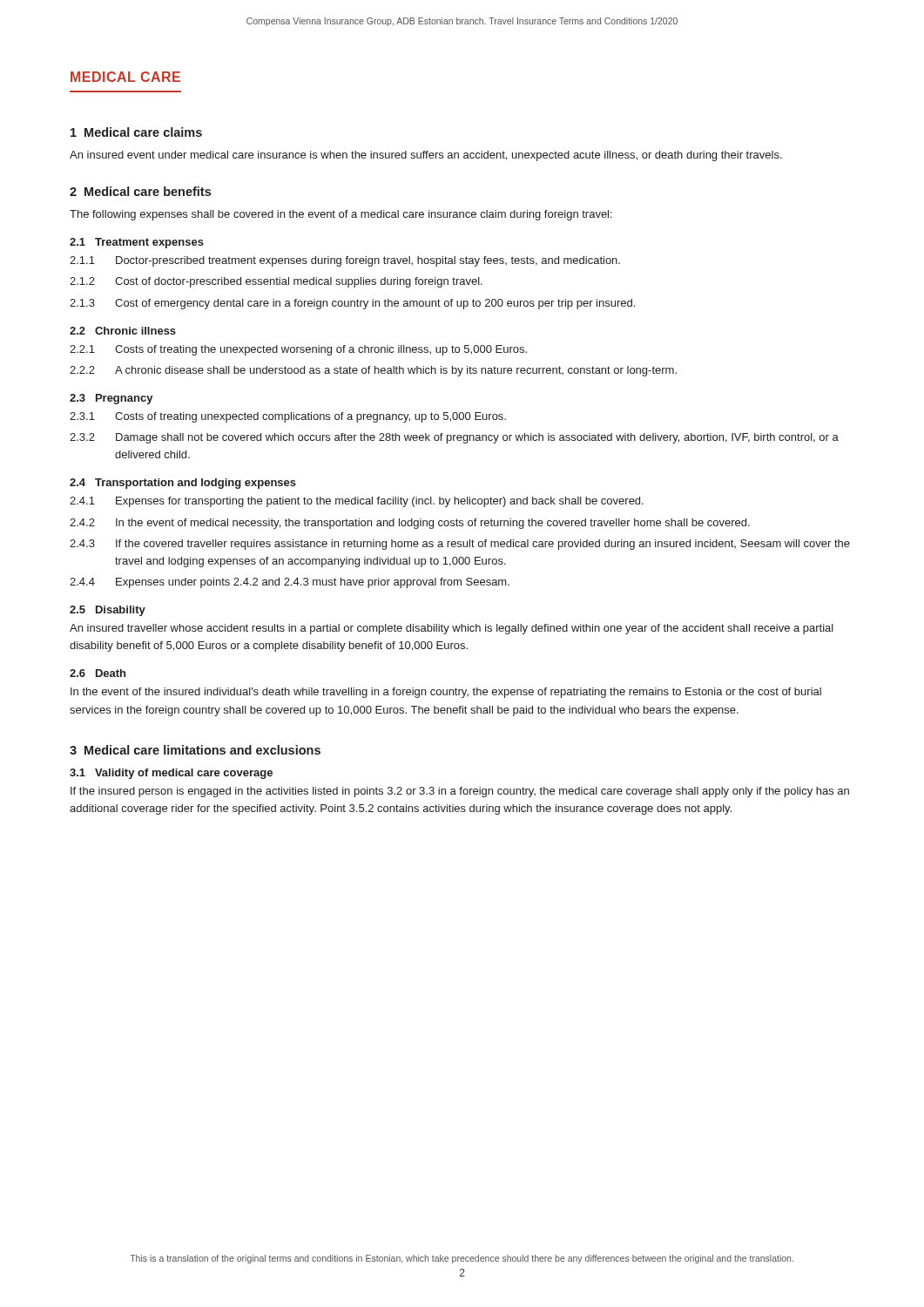This screenshot has width=924, height=1307.
Task: Click on the section header with the text "2.2 Chronic illness"
Action: coord(123,330)
